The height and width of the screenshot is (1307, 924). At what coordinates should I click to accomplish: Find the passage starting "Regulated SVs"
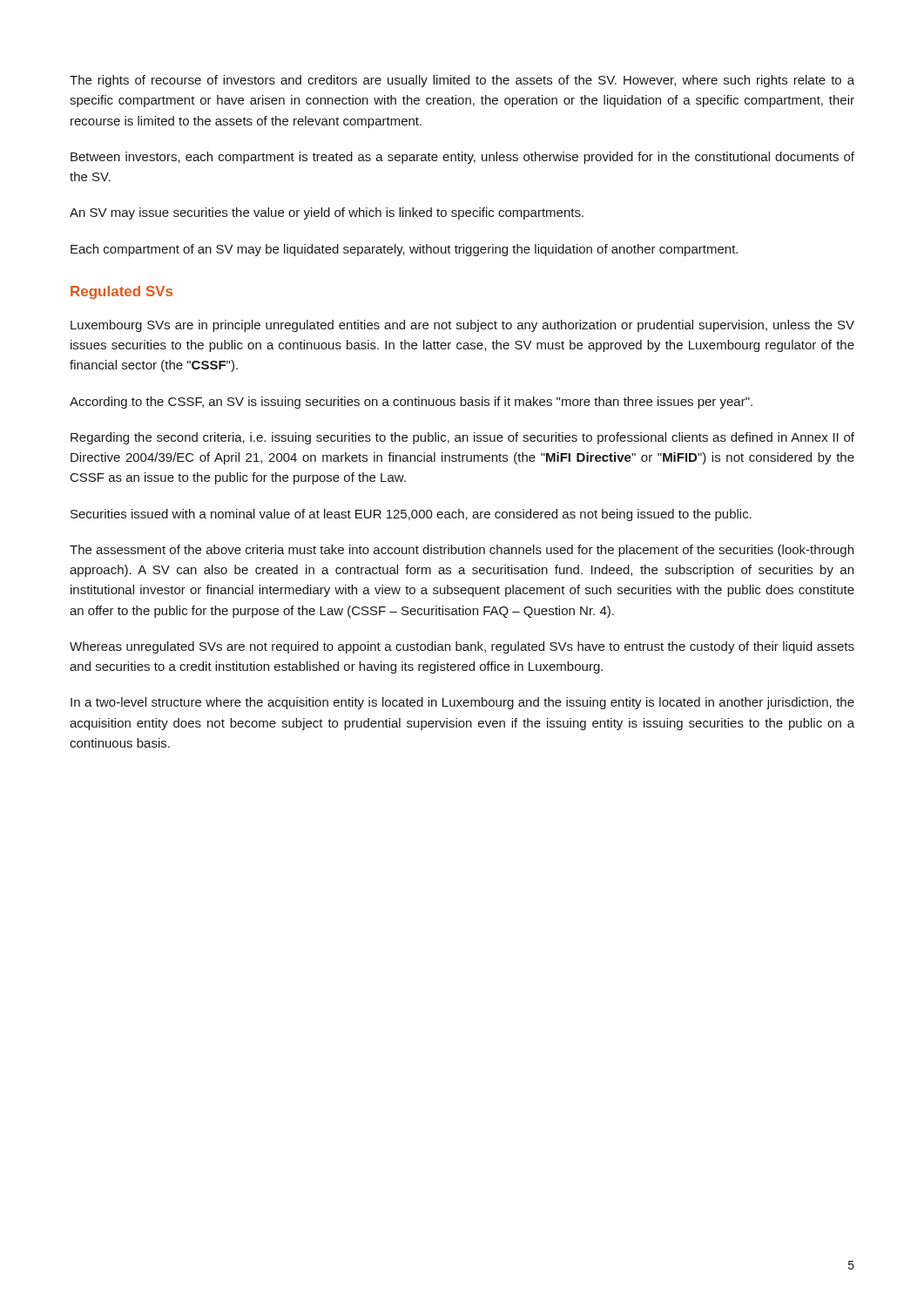(x=122, y=291)
